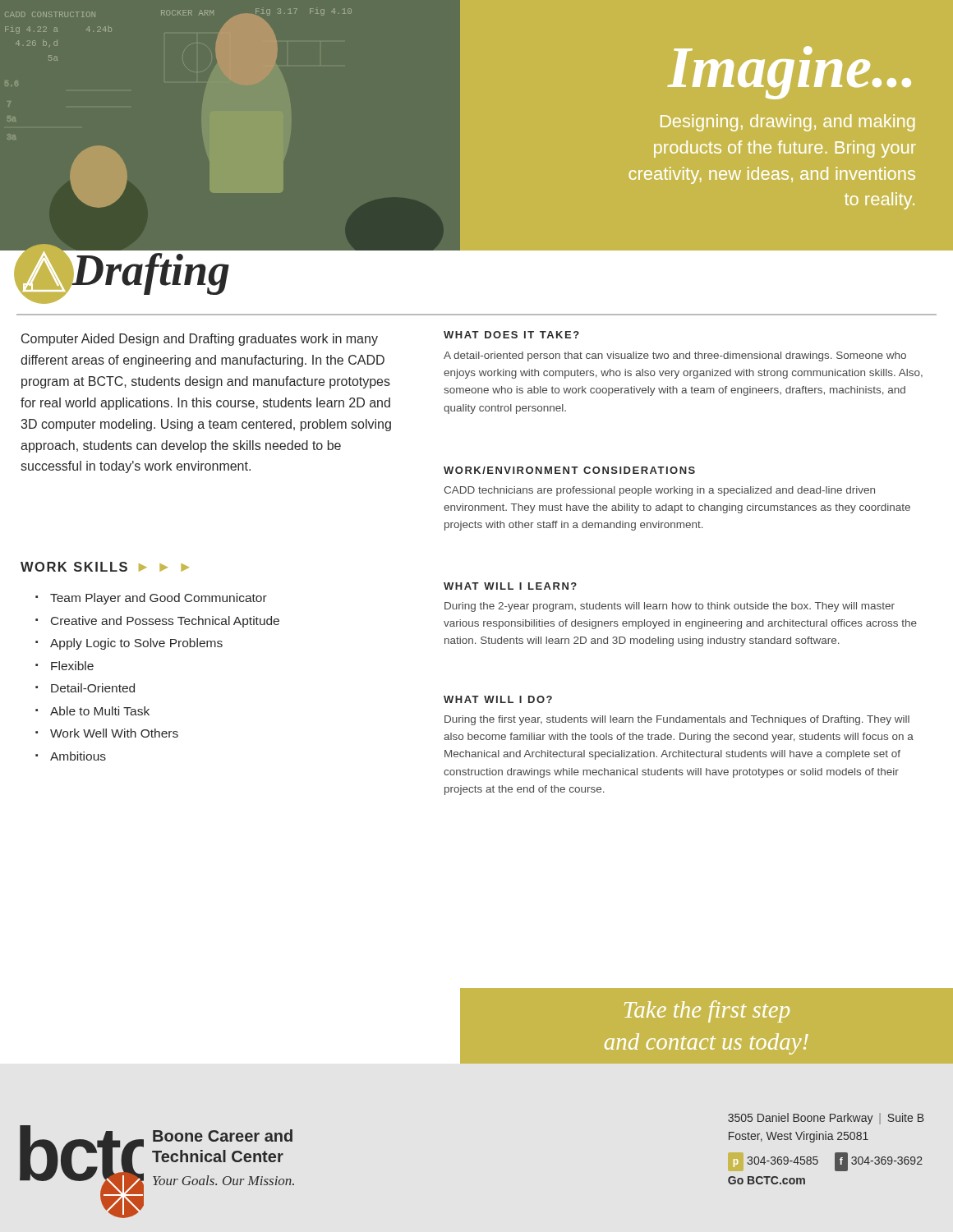Select the section header with the text "WHAT DOES IT TAKE?"
Viewport: 953px width, 1232px height.
point(512,335)
